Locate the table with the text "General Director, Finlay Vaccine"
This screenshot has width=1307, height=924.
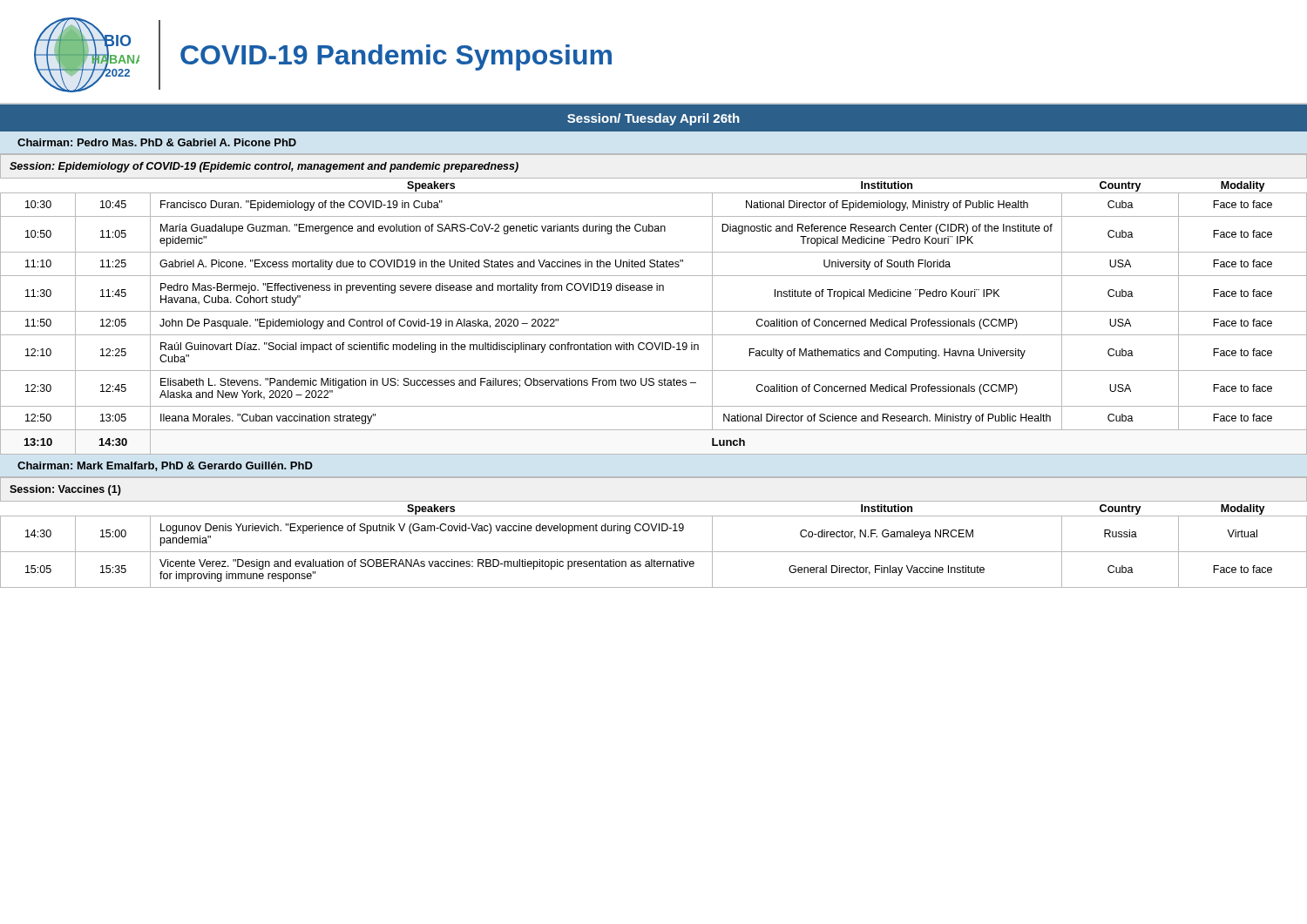click(654, 533)
